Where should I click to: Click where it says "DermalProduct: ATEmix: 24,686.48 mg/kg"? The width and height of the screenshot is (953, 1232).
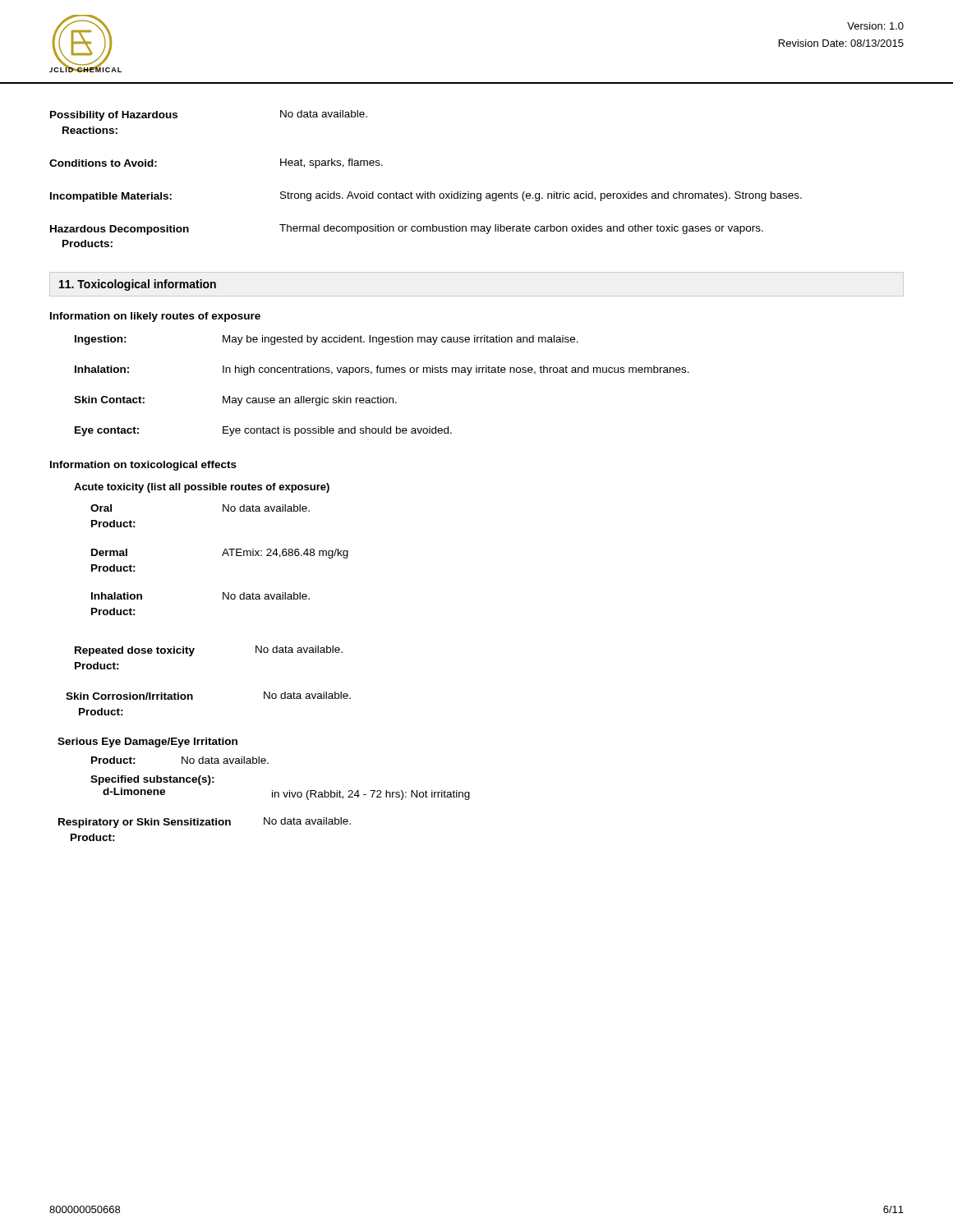[x=220, y=554]
